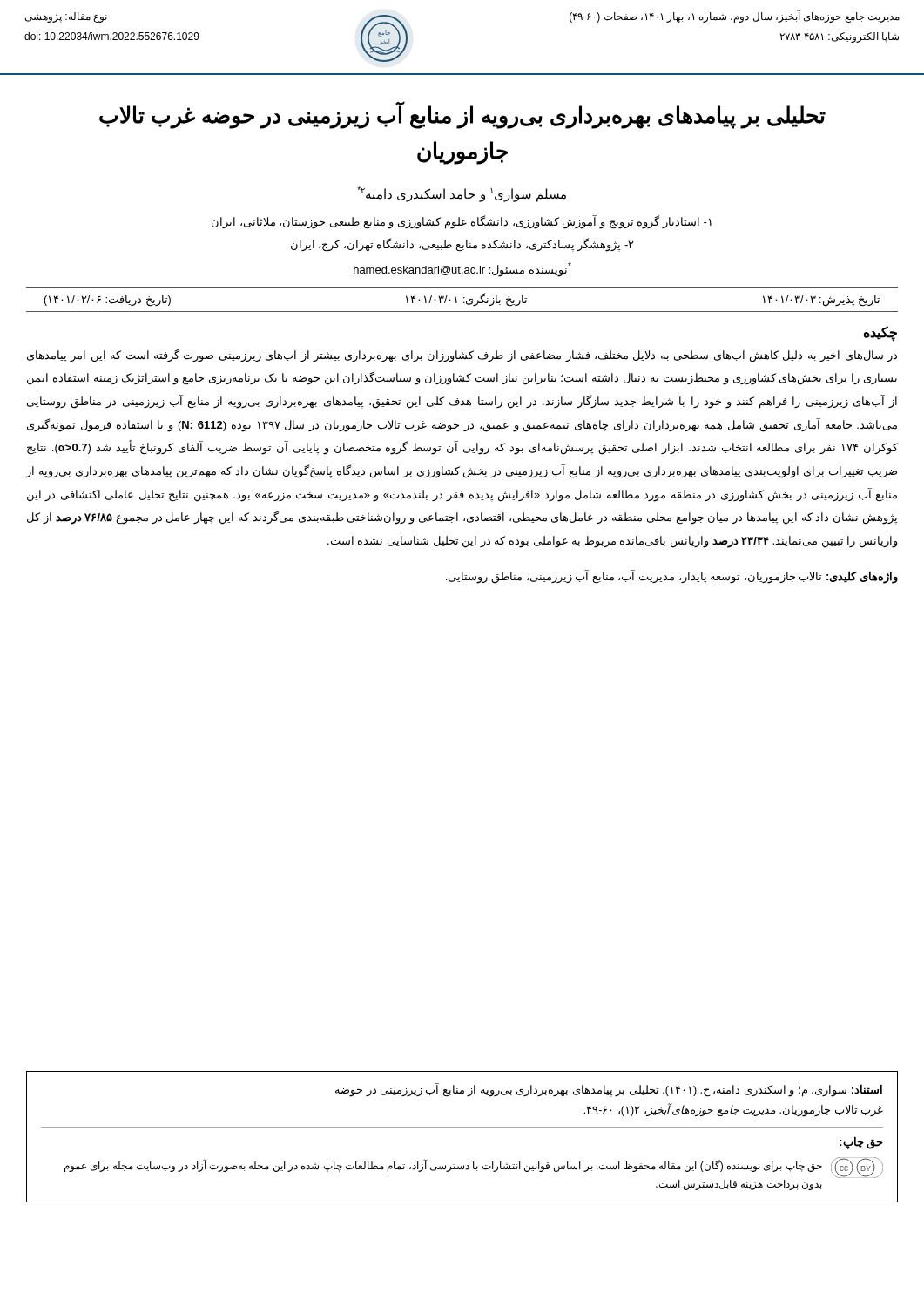Locate the region starting "در سال‌های اخیر به"

click(462, 448)
